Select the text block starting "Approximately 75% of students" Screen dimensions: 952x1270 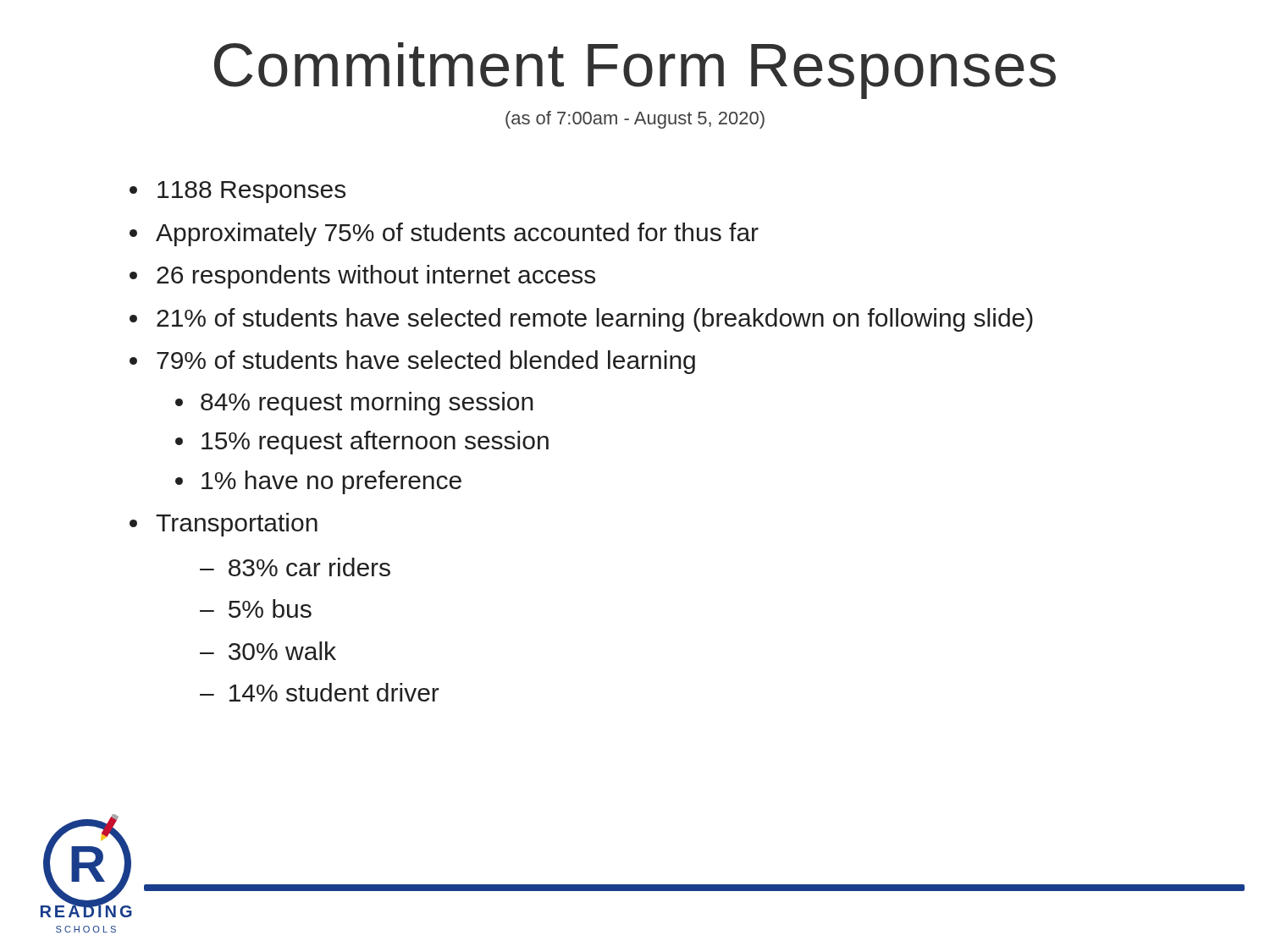(457, 232)
